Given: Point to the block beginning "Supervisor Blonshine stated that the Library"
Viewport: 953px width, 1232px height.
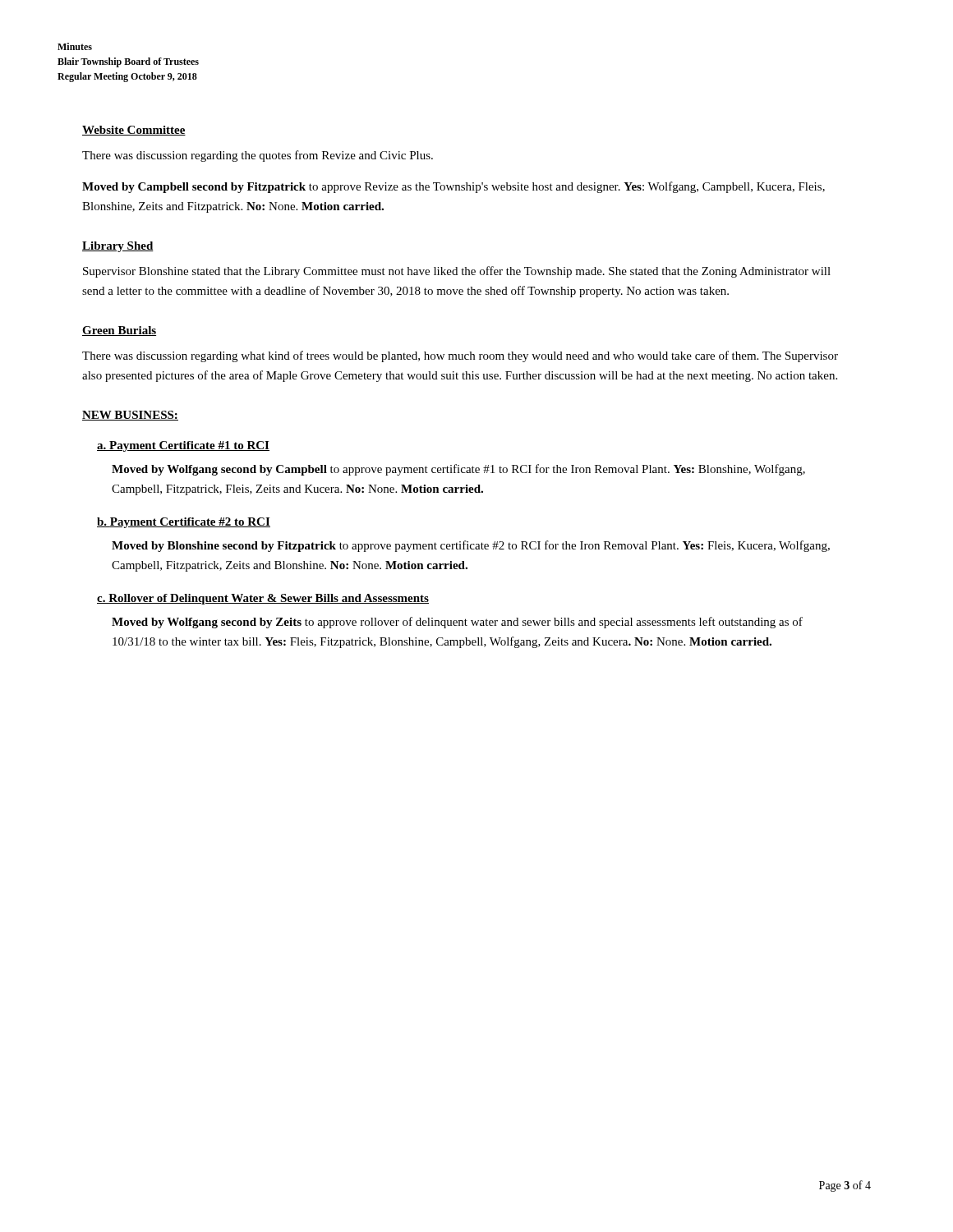Looking at the screenshot, I should point(456,281).
